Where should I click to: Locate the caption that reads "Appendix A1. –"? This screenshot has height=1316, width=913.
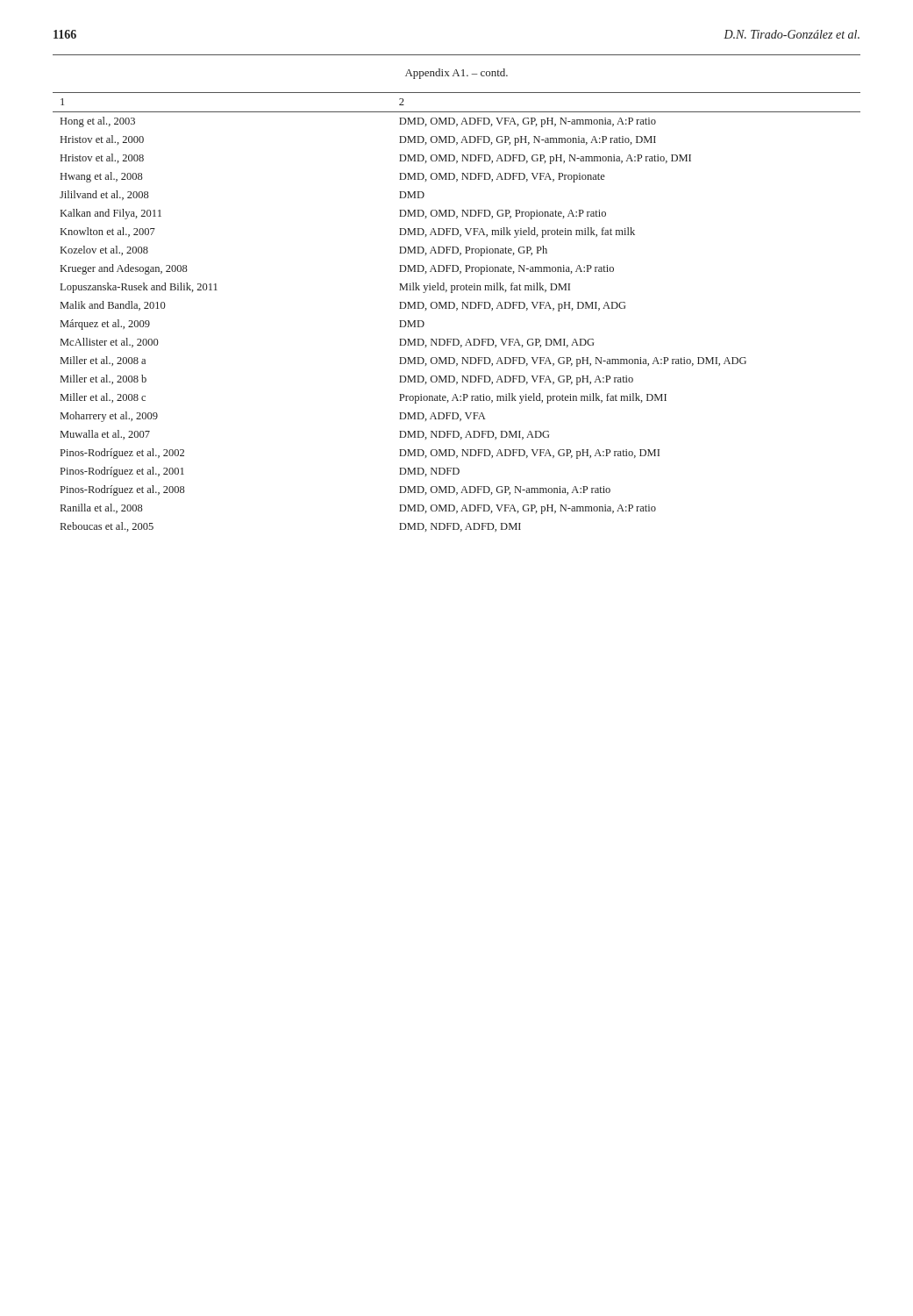[456, 72]
